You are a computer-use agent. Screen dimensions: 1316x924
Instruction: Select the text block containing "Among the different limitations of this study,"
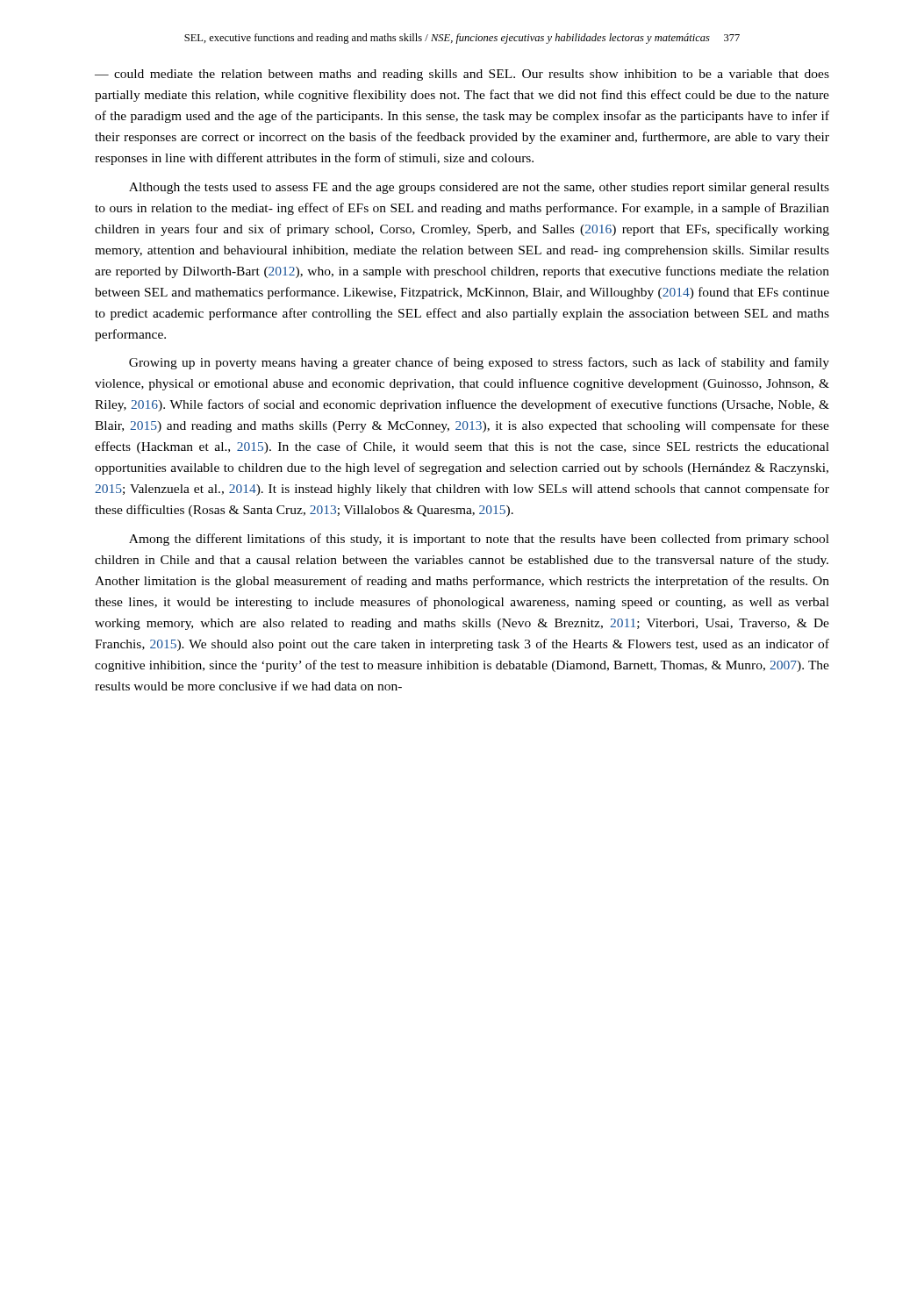pyautogui.click(x=462, y=612)
